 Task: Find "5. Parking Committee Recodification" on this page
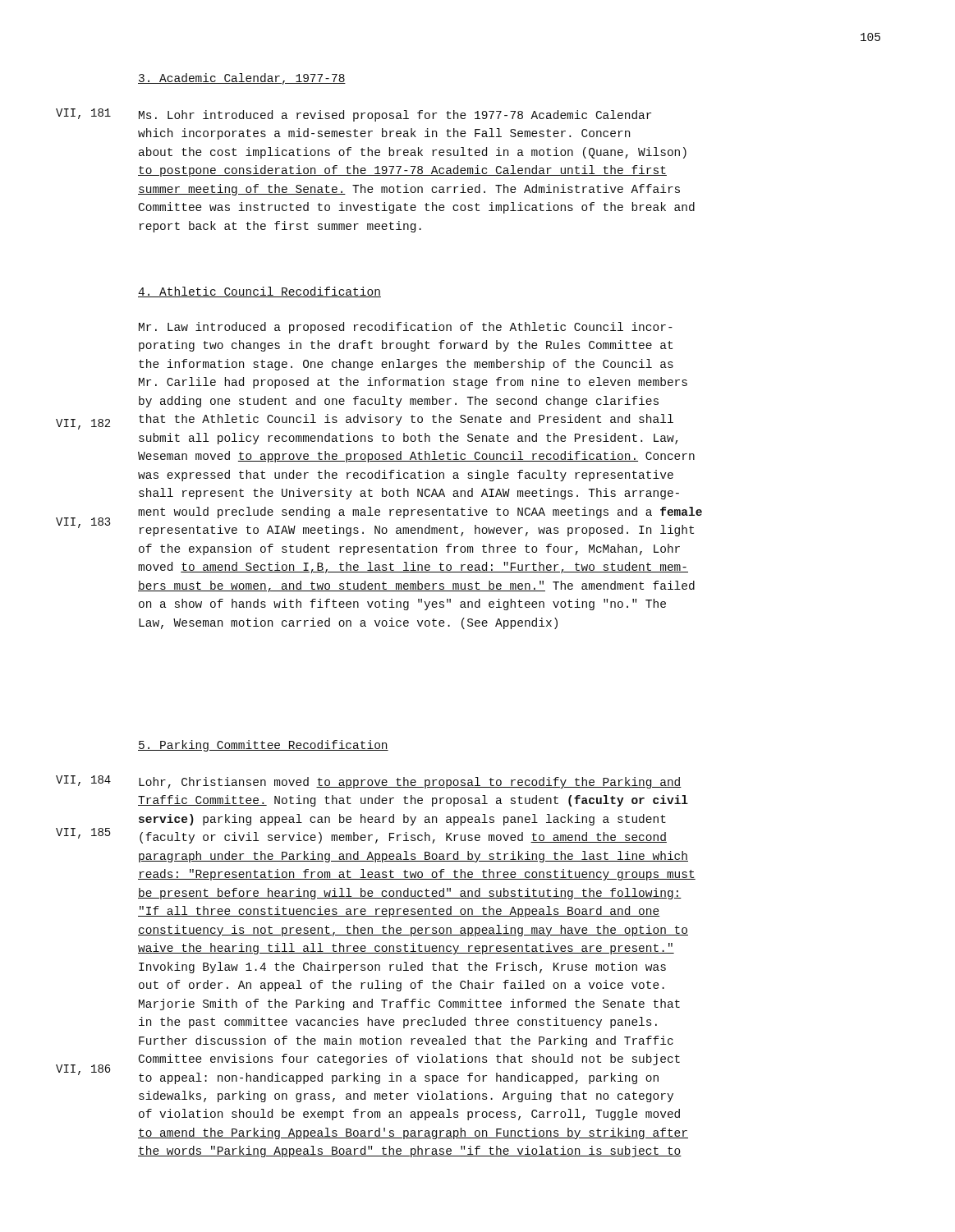tap(263, 746)
